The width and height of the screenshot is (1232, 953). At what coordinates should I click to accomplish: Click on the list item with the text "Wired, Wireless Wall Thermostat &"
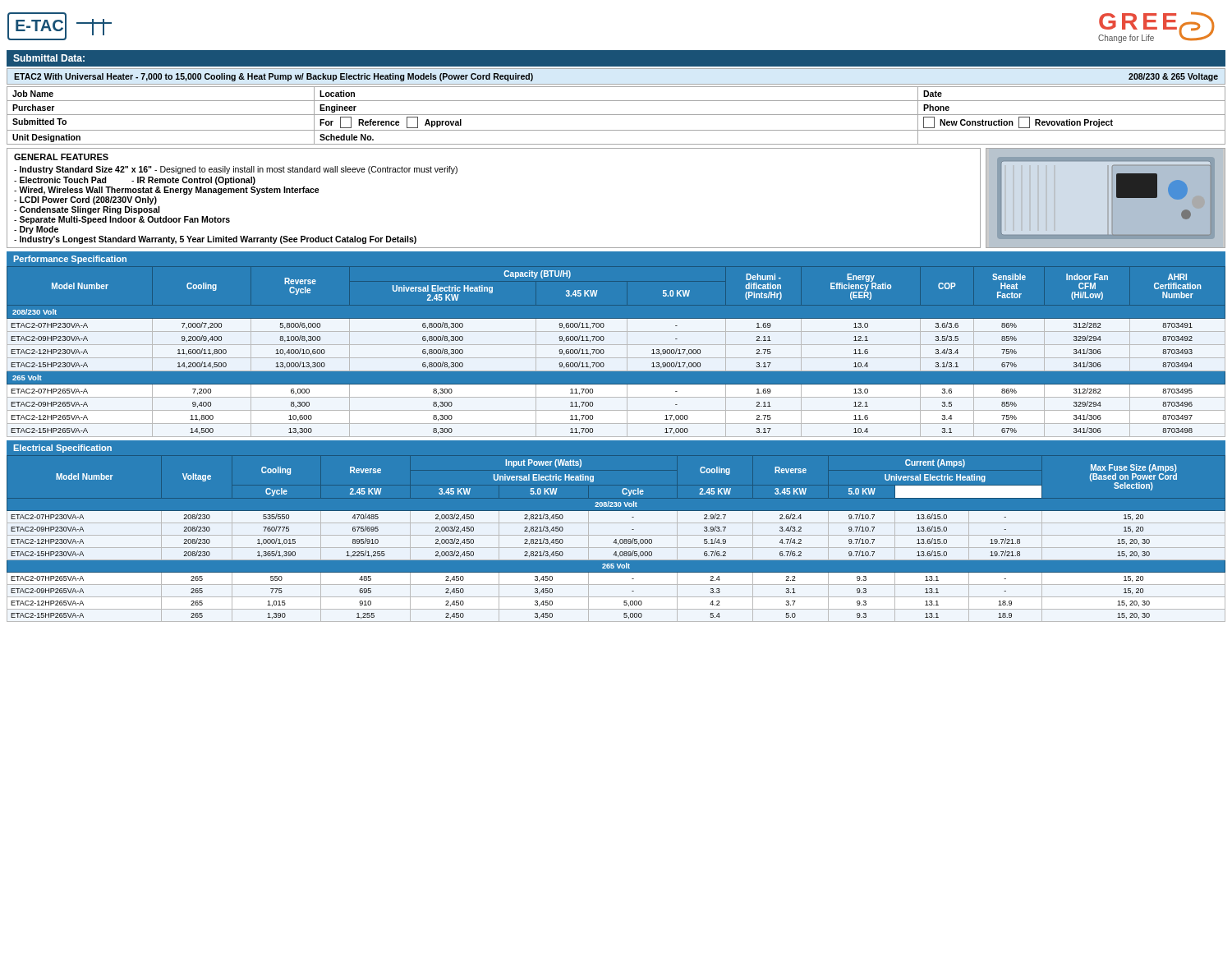(x=167, y=190)
